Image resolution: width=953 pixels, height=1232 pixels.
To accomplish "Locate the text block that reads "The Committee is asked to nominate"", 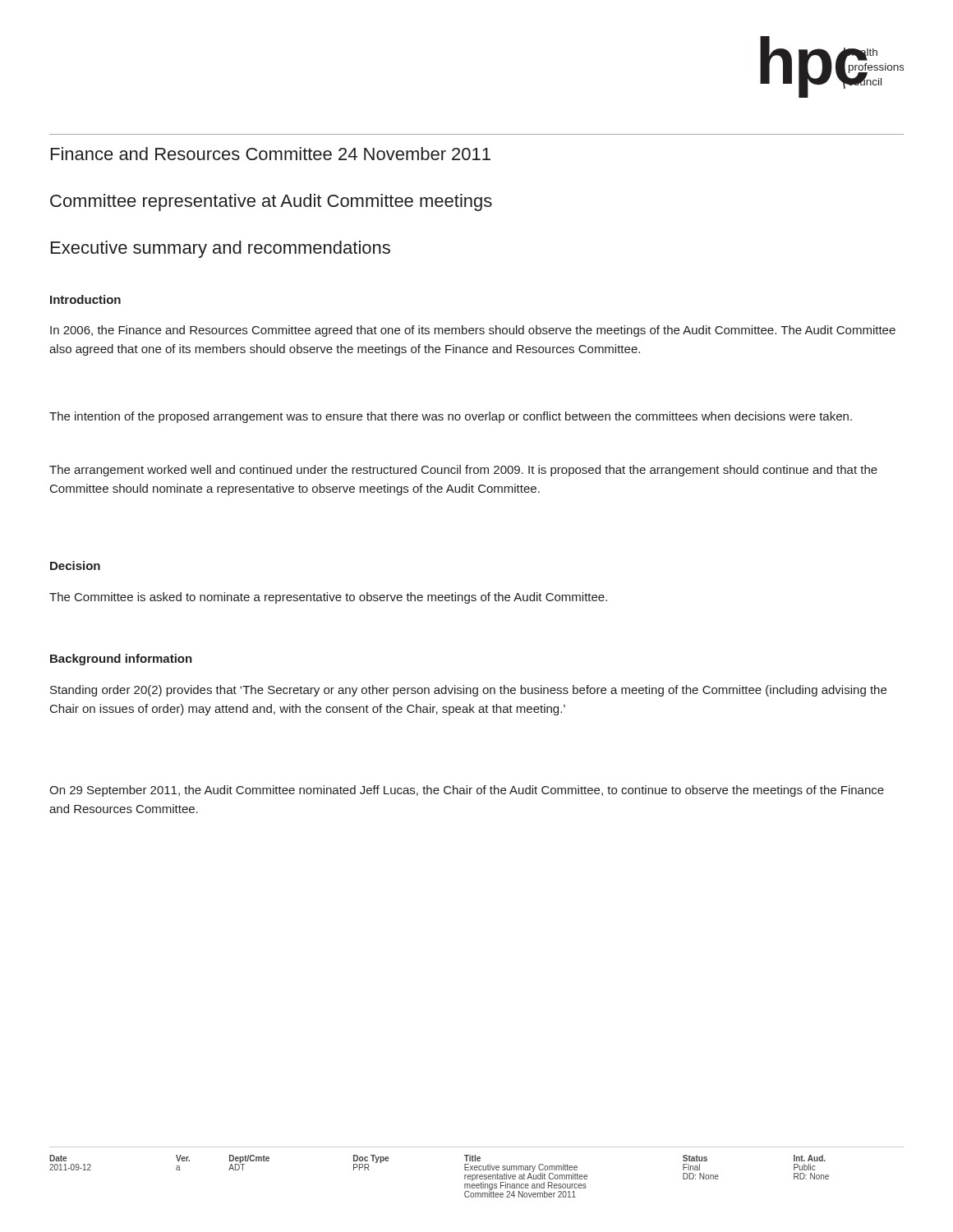I will tap(329, 597).
